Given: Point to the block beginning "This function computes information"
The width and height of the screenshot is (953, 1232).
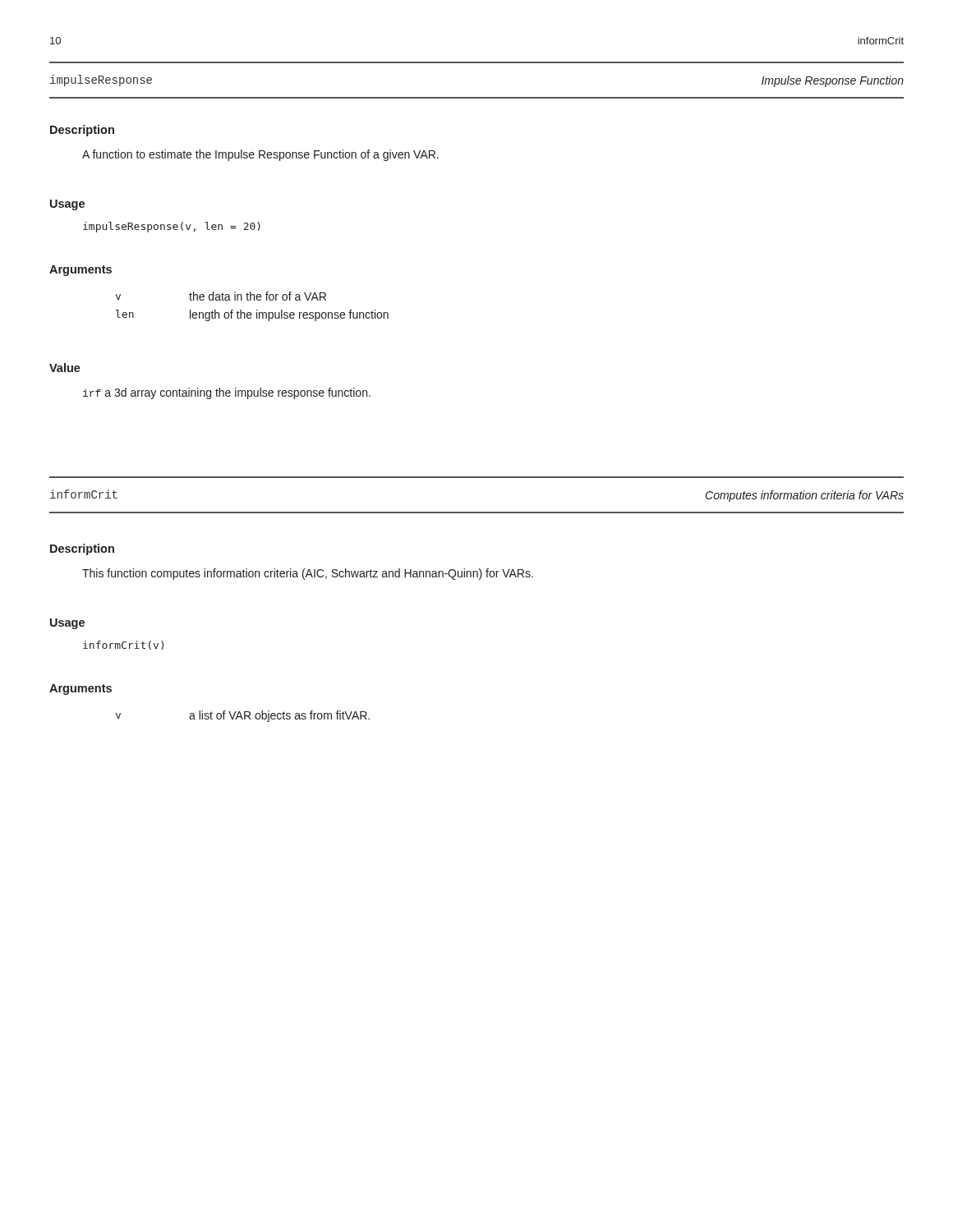Looking at the screenshot, I should pyautogui.click(x=308, y=573).
